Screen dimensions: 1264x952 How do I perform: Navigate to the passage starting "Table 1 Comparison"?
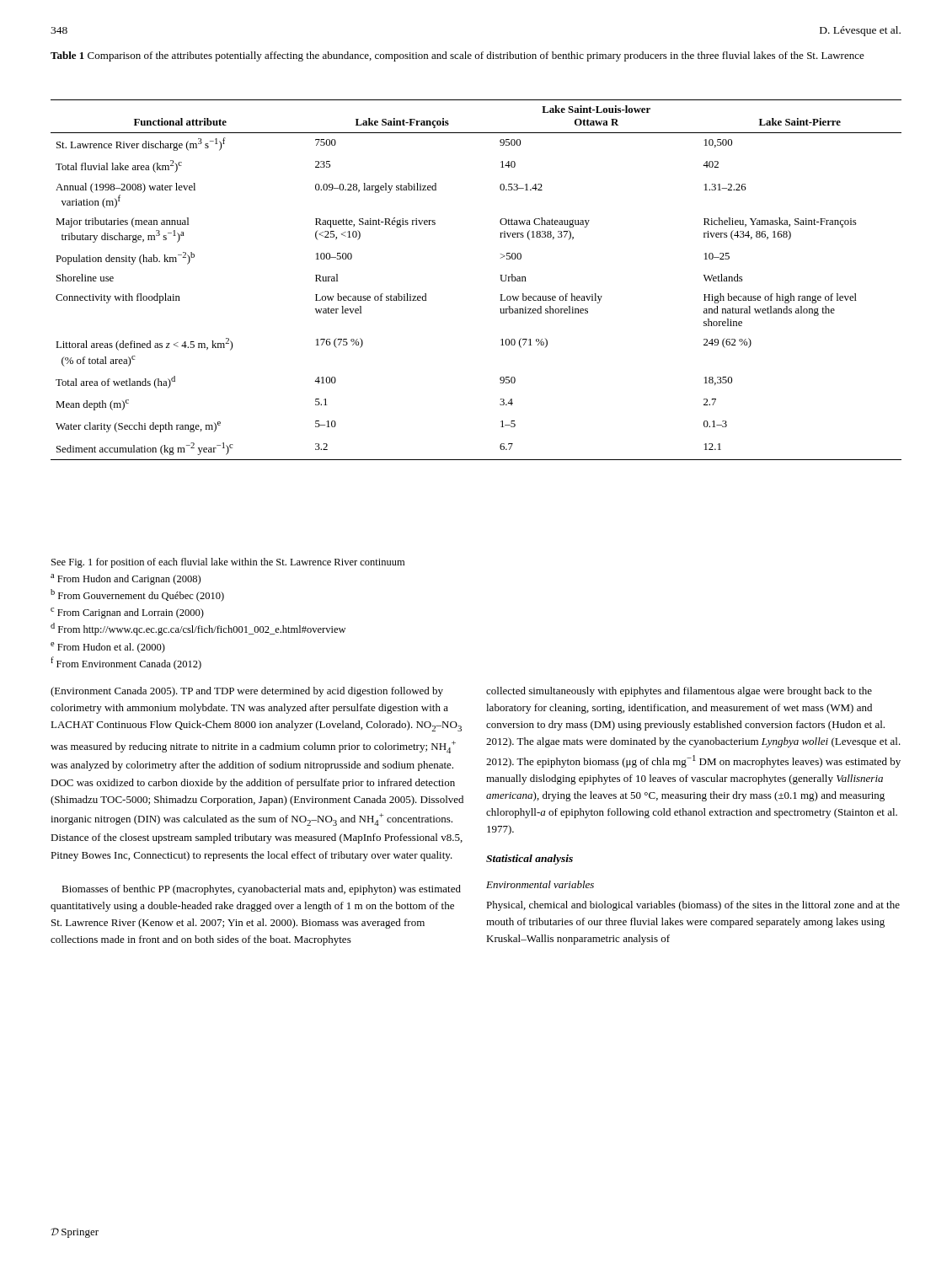click(457, 55)
